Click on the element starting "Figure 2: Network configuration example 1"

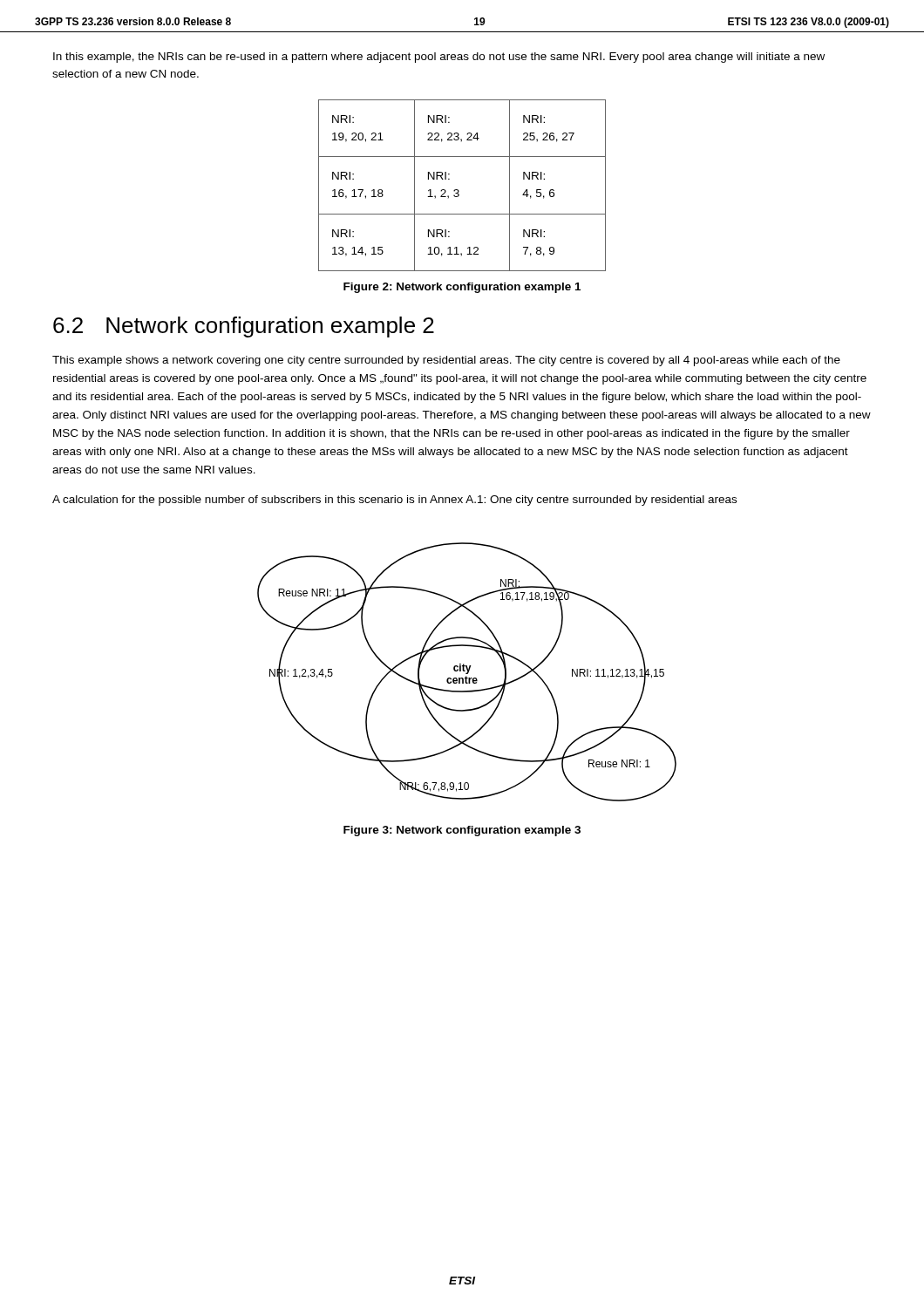click(462, 286)
